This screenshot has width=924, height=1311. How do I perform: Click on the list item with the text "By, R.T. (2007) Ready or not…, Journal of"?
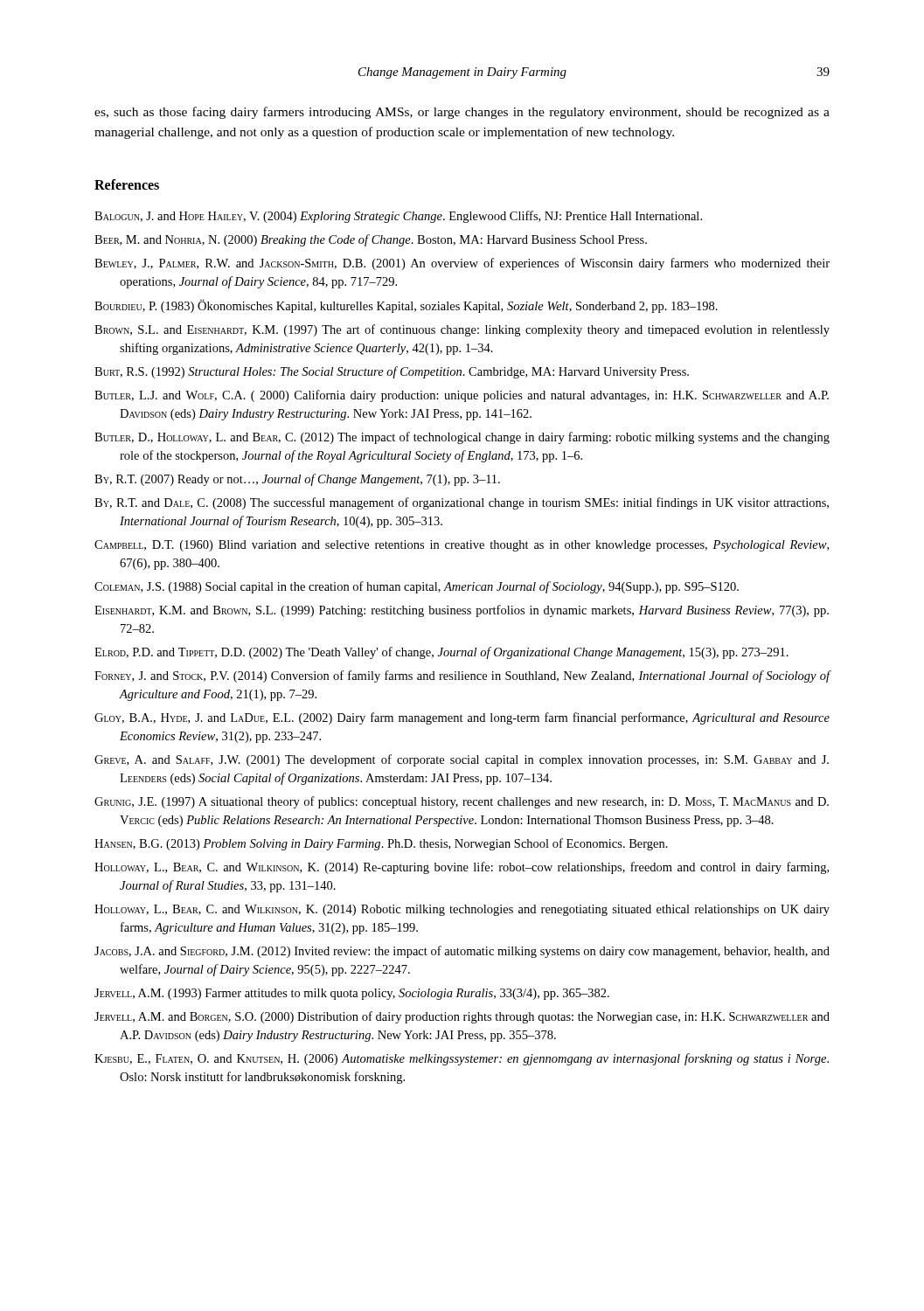(298, 479)
